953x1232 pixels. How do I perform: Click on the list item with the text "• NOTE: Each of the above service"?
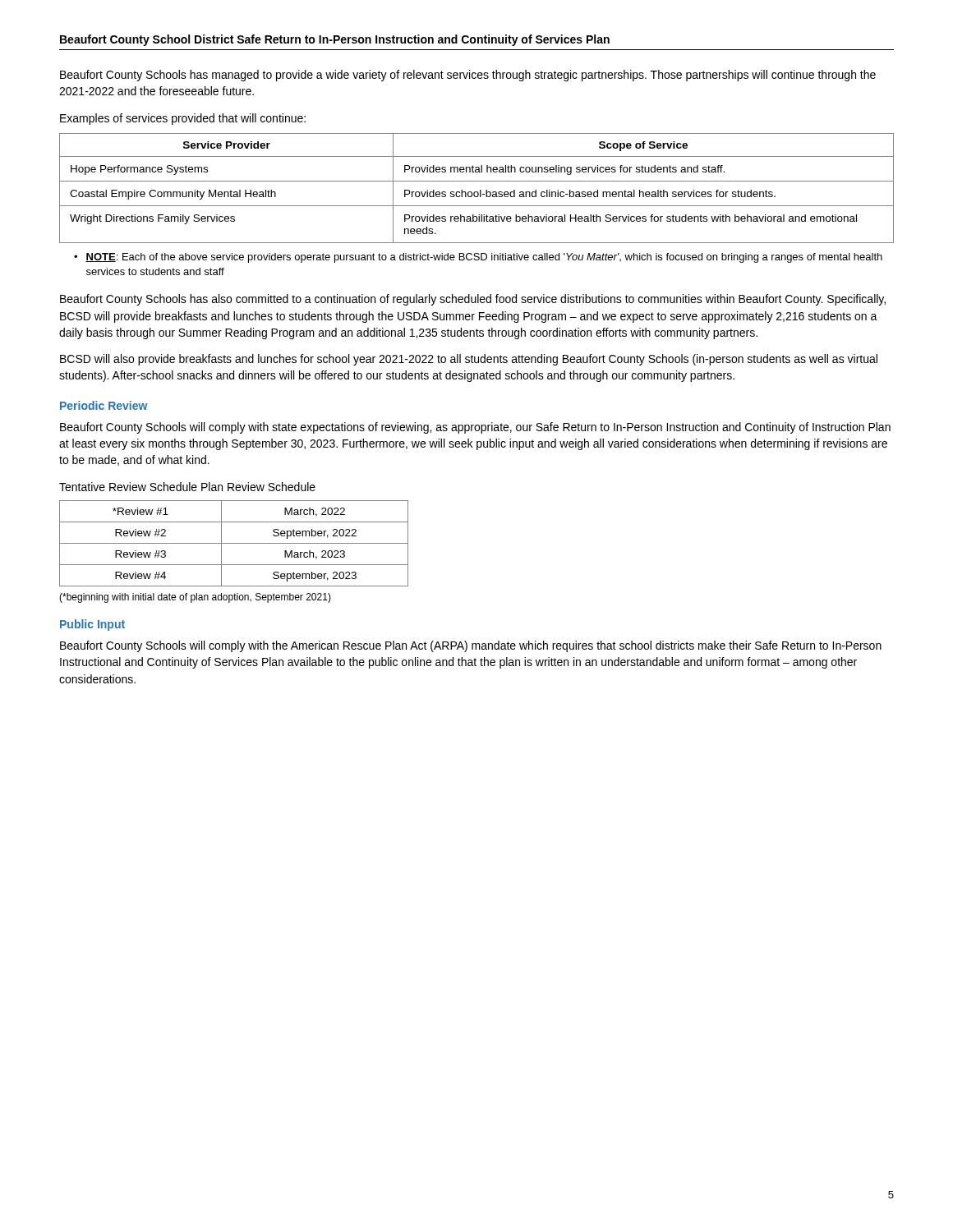click(x=484, y=265)
